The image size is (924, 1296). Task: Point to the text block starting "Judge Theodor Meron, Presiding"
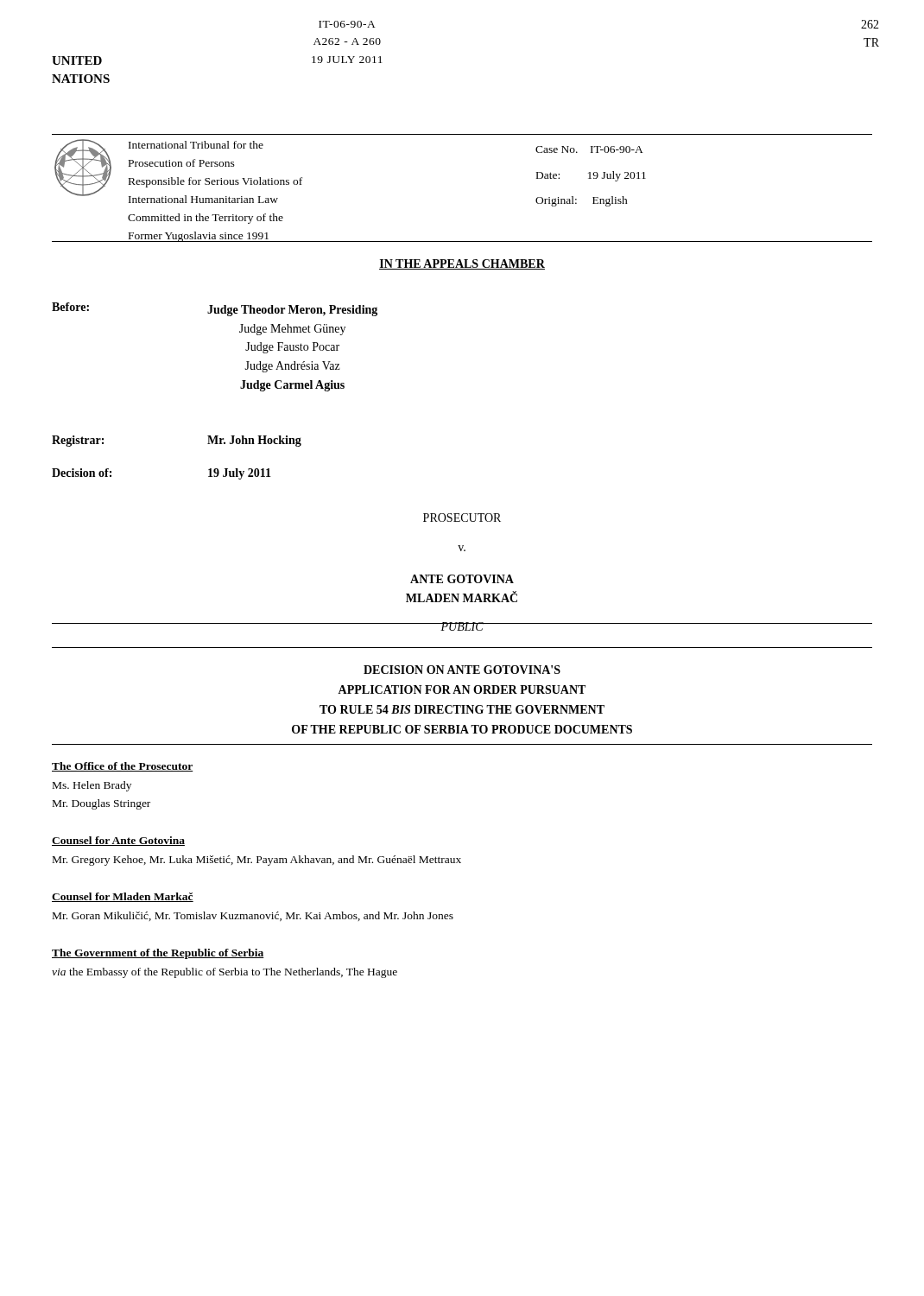[x=292, y=347]
